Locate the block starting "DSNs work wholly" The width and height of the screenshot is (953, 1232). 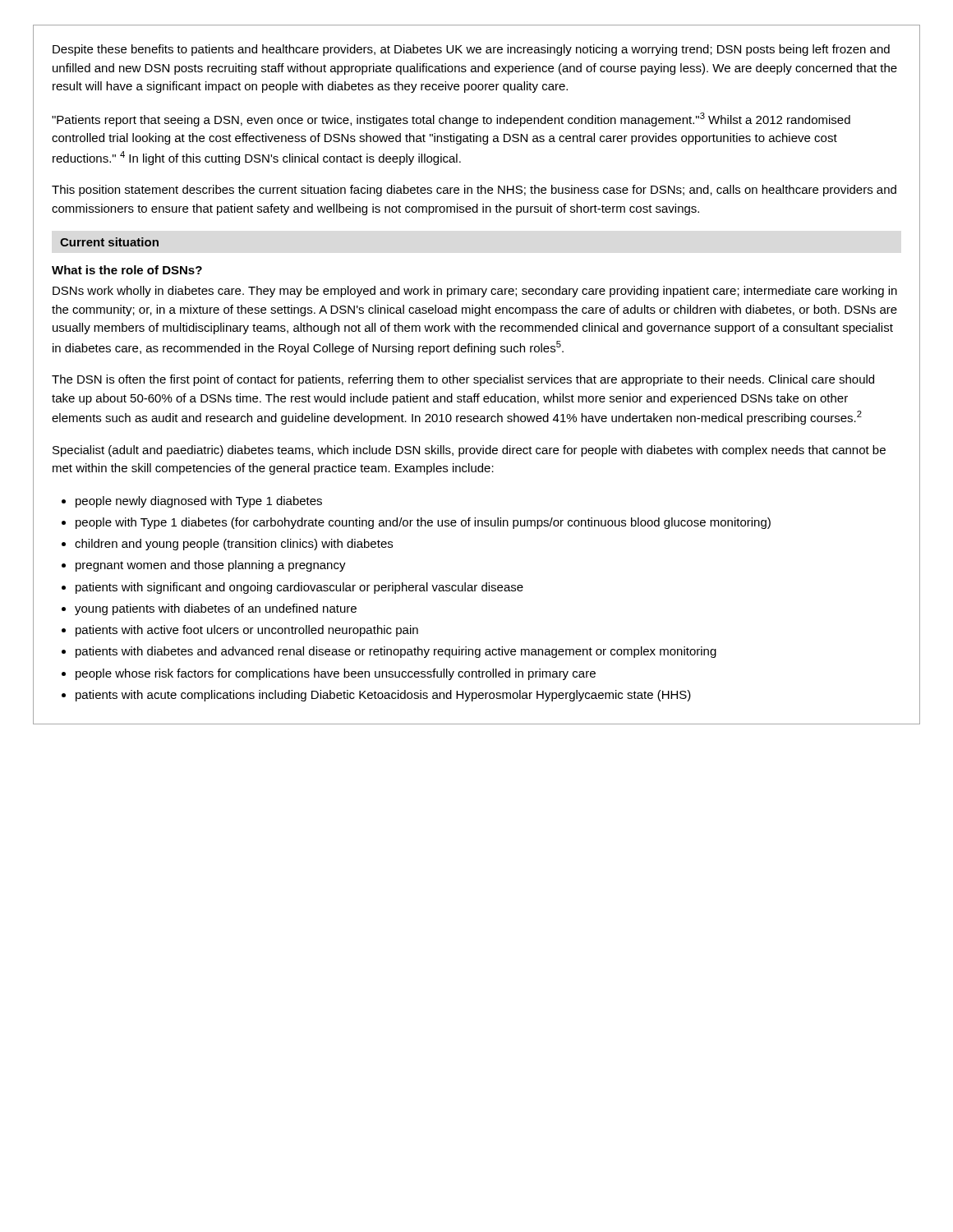(x=475, y=319)
